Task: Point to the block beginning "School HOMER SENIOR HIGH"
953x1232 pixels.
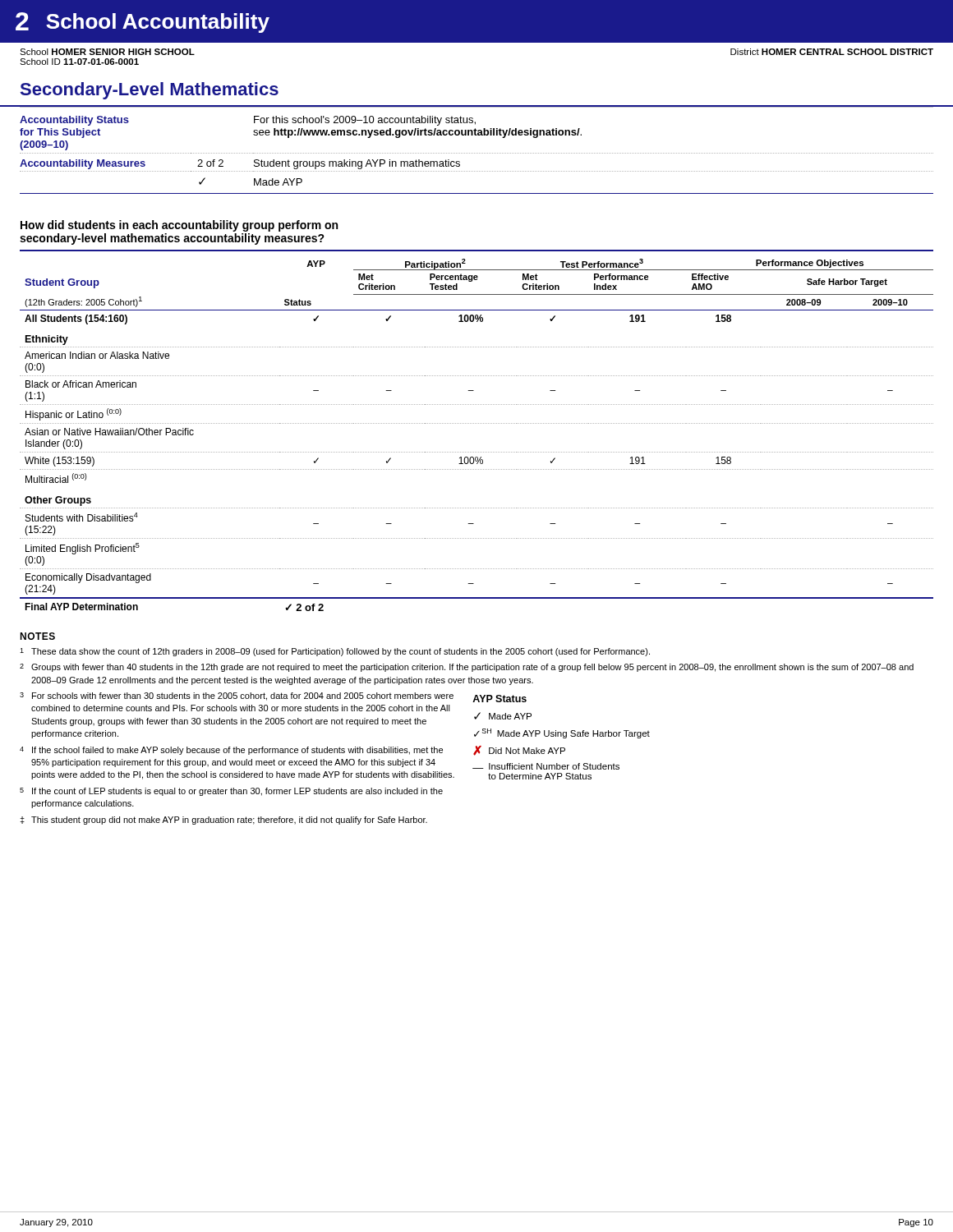Action: pyautogui.click(x=103, y=51)
